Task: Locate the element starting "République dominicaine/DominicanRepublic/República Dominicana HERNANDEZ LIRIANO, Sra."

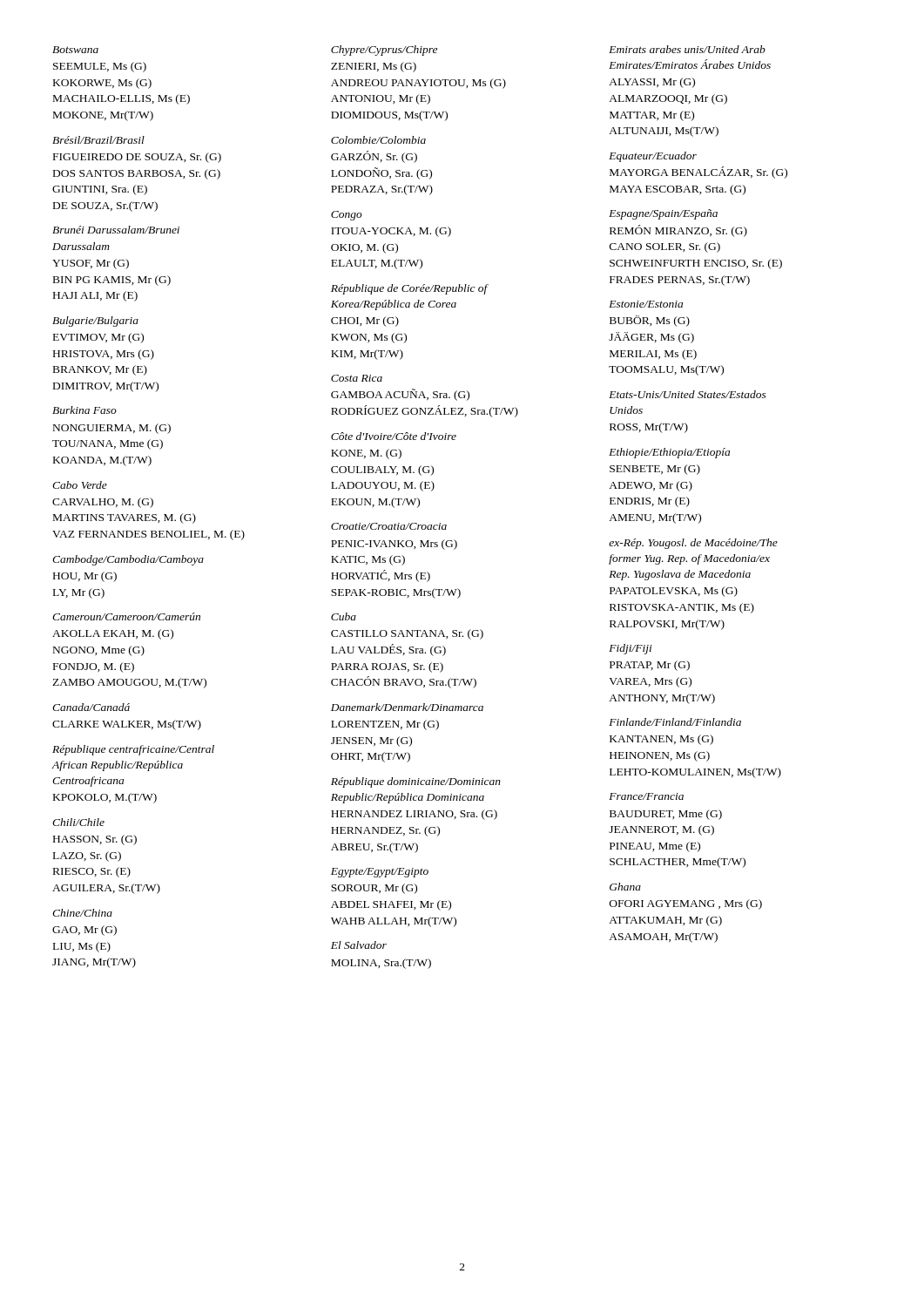Action: point(462,814)
